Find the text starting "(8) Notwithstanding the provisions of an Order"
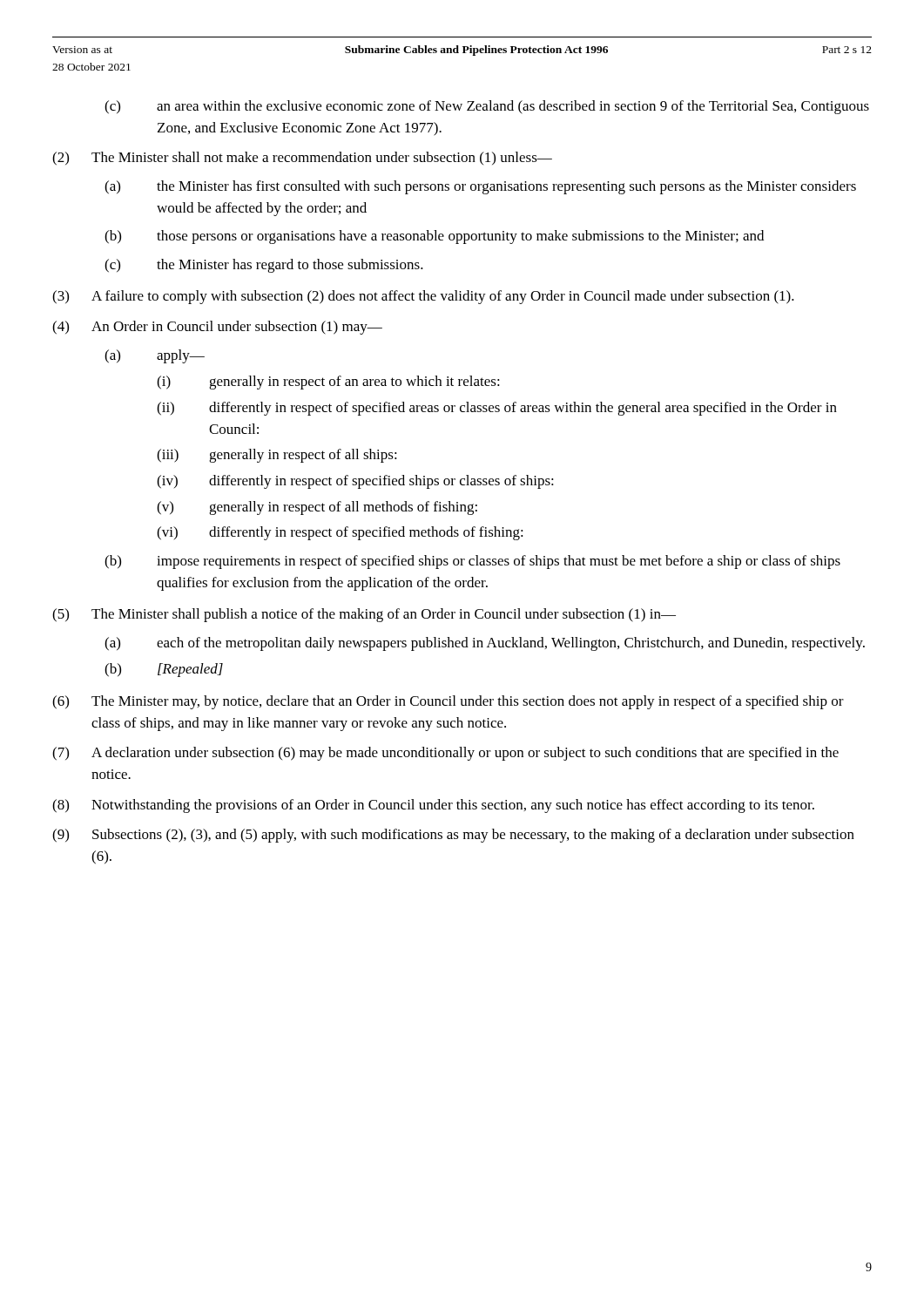The height and width of the screenshot is (1307, 924). tap(462, 805)
